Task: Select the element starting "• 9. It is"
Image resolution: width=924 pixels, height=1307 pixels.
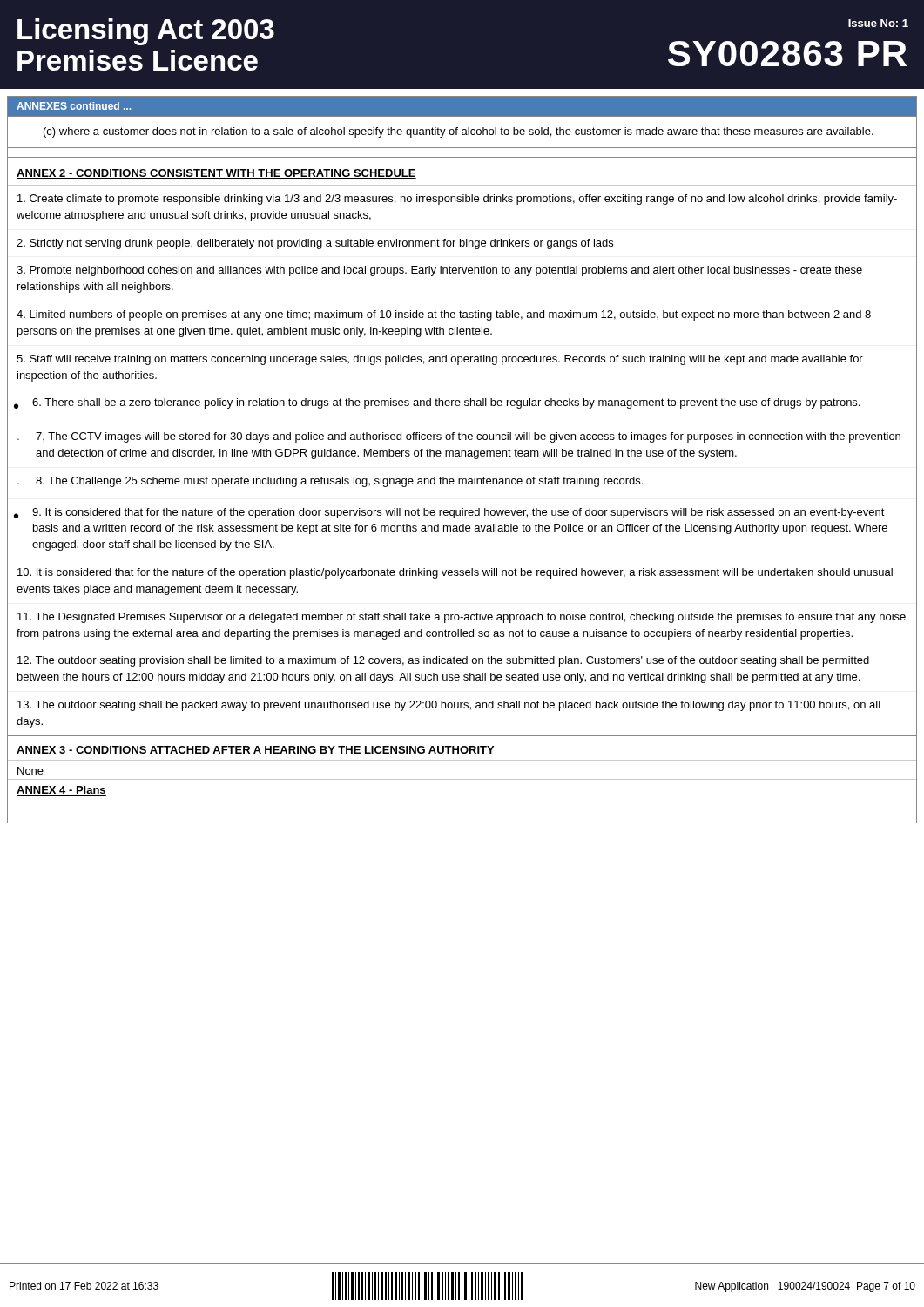Action: [460, 529]
